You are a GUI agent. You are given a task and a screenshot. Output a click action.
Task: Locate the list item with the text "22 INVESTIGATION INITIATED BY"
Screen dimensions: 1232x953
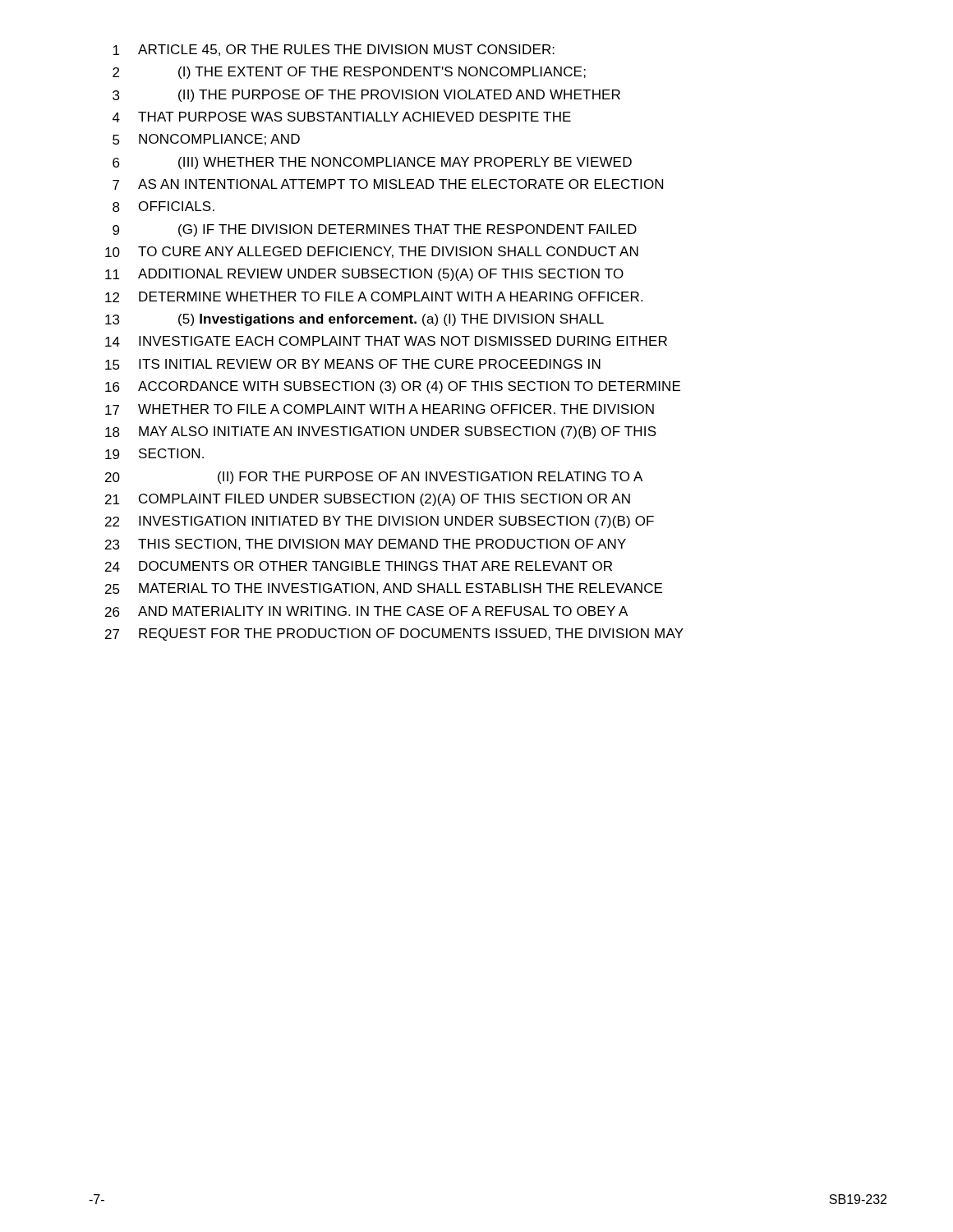[488, 522]
